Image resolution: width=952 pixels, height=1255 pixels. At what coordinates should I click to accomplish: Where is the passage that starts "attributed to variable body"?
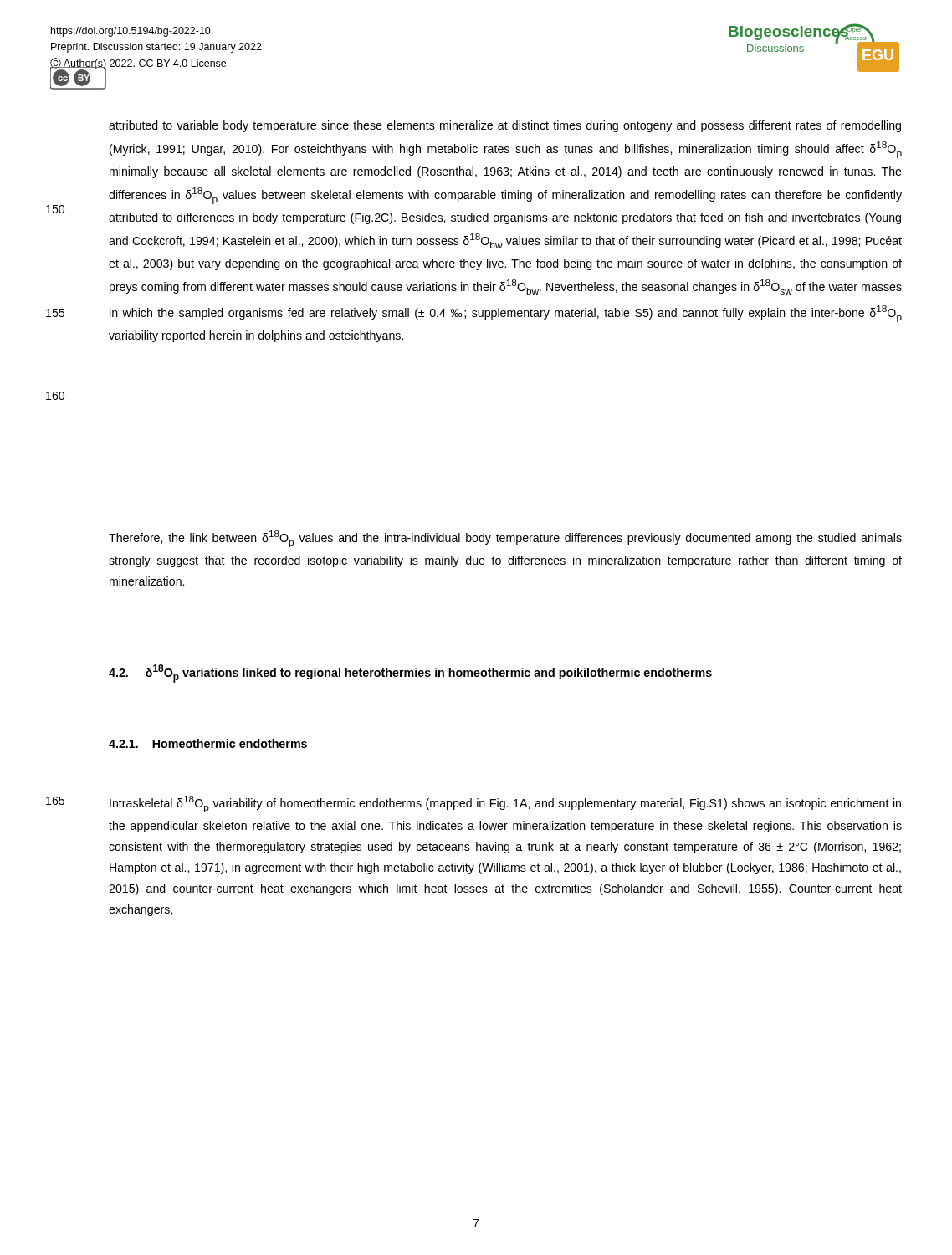click(x=505, y=231)
